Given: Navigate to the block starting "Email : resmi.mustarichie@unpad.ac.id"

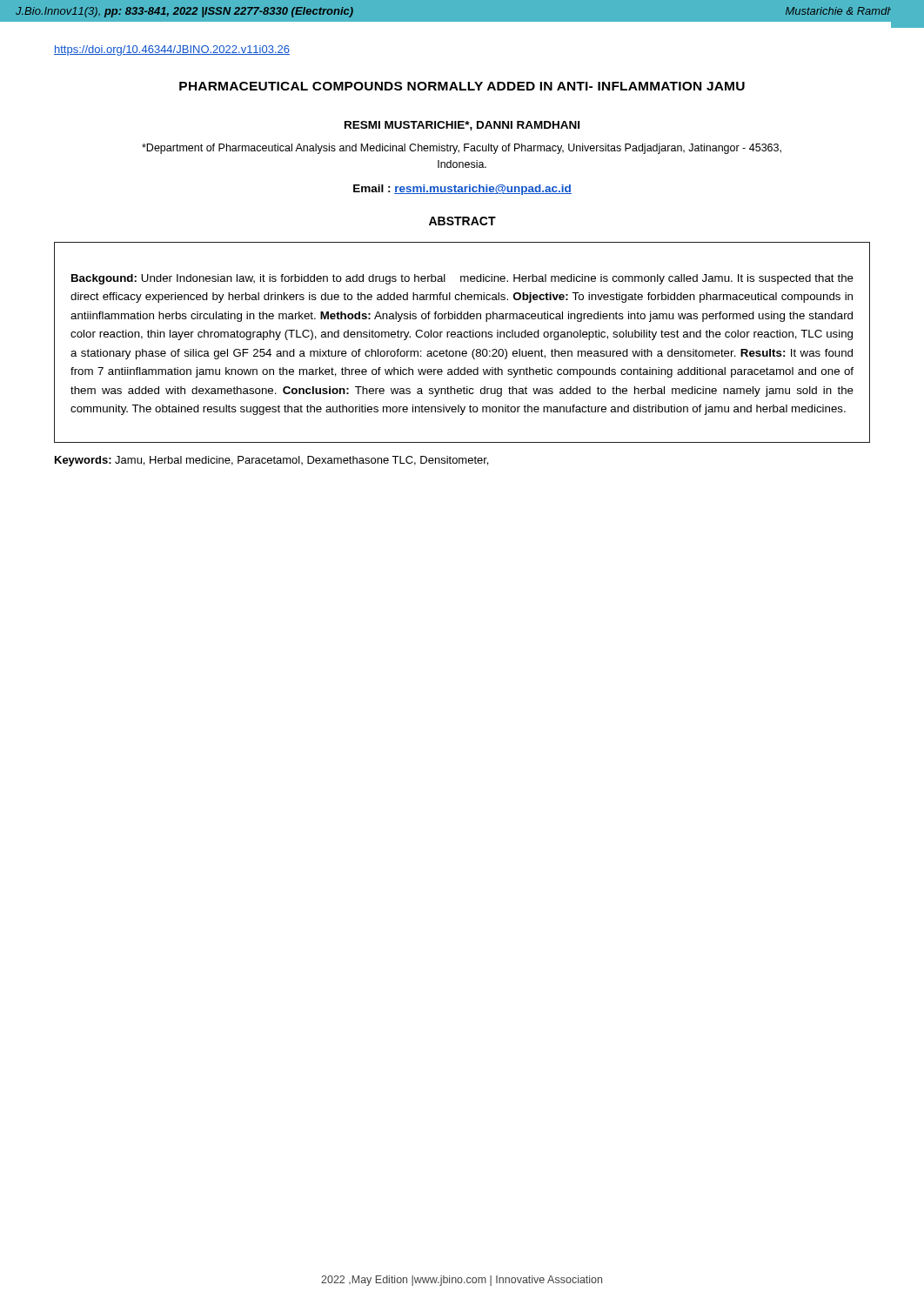Looking at the screenshot, I should click(462, 189).
